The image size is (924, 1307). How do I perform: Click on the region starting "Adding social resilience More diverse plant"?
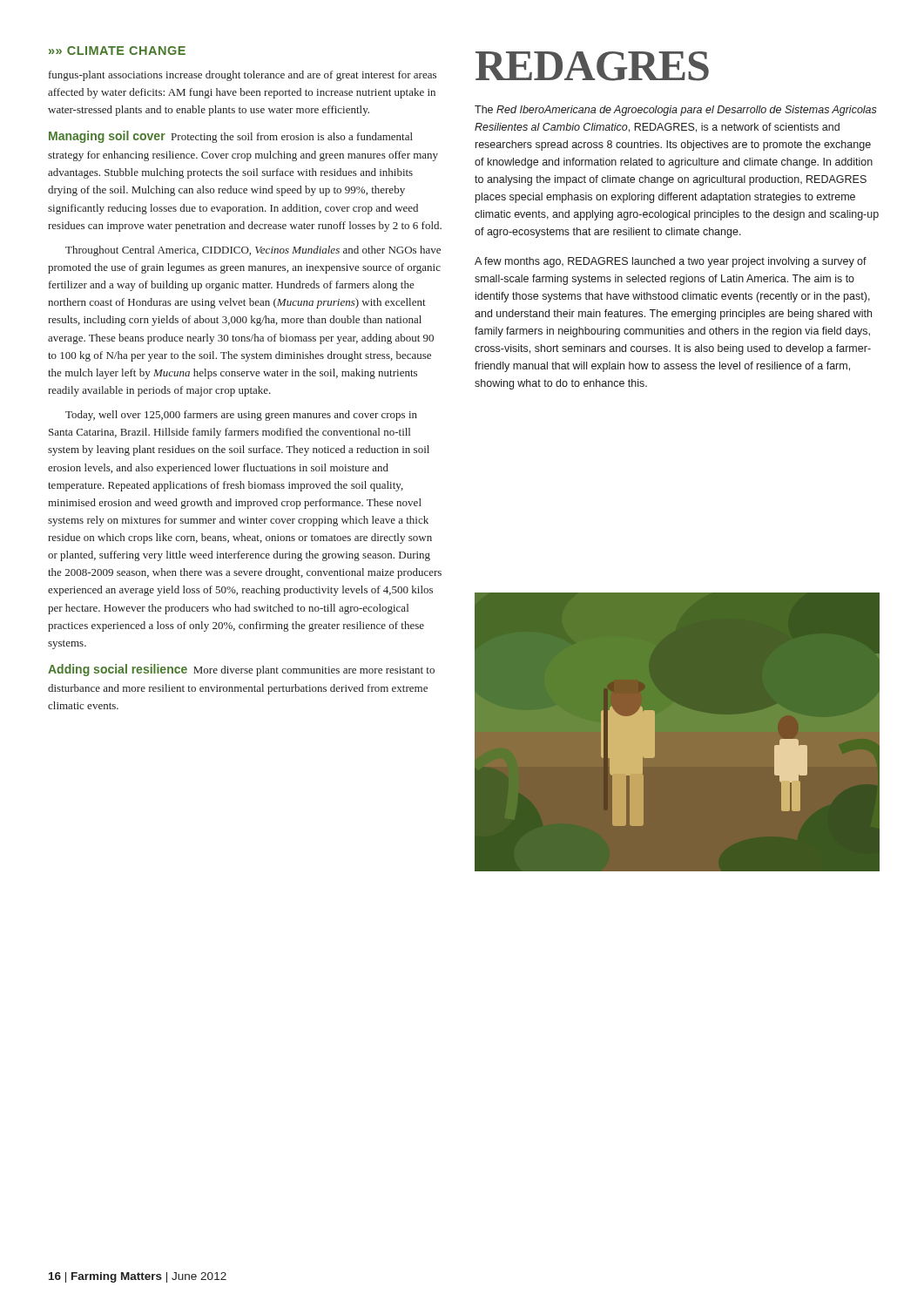(246, 688)
